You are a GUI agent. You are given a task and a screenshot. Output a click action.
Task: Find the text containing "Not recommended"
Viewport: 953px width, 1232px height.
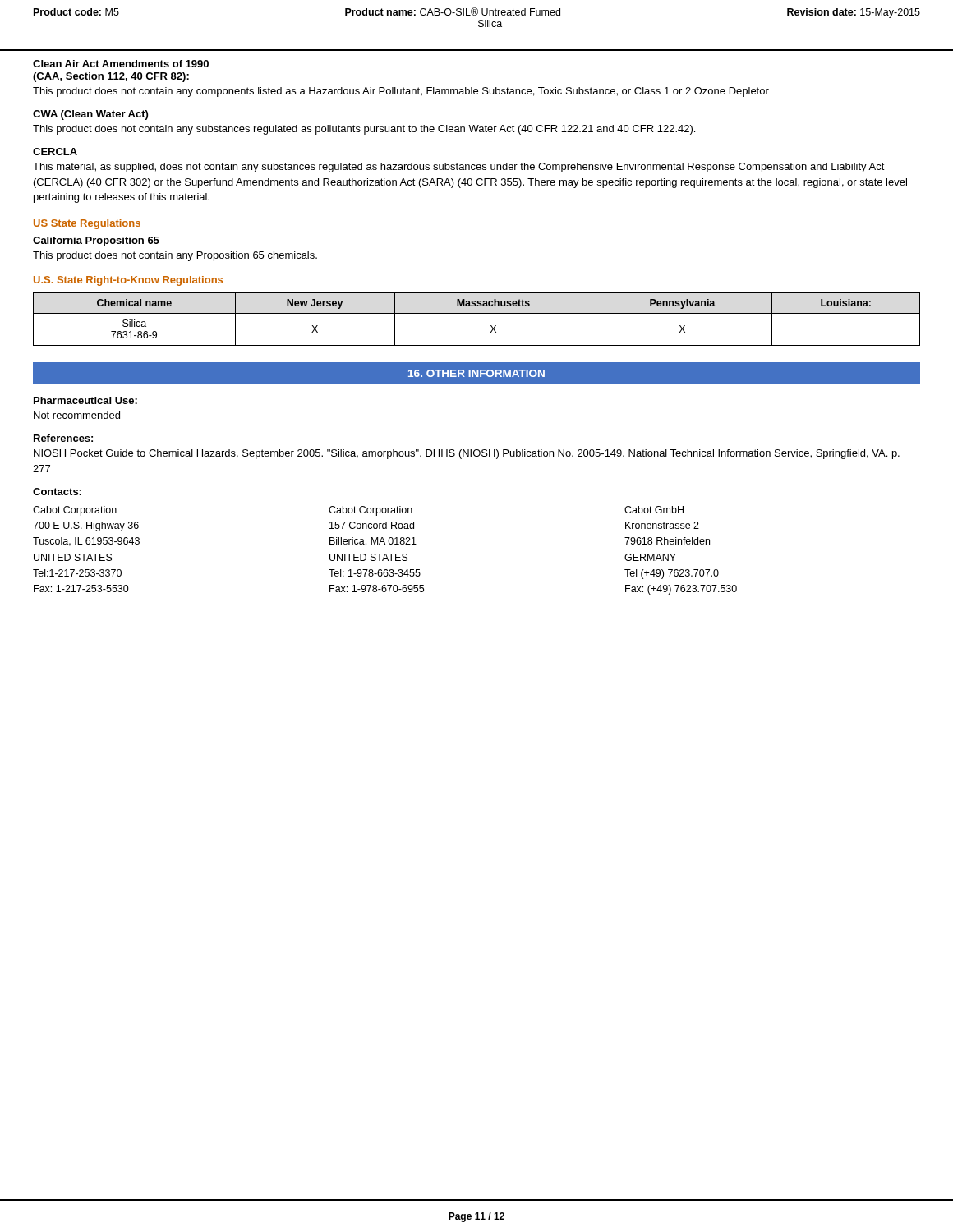(77, 415)
